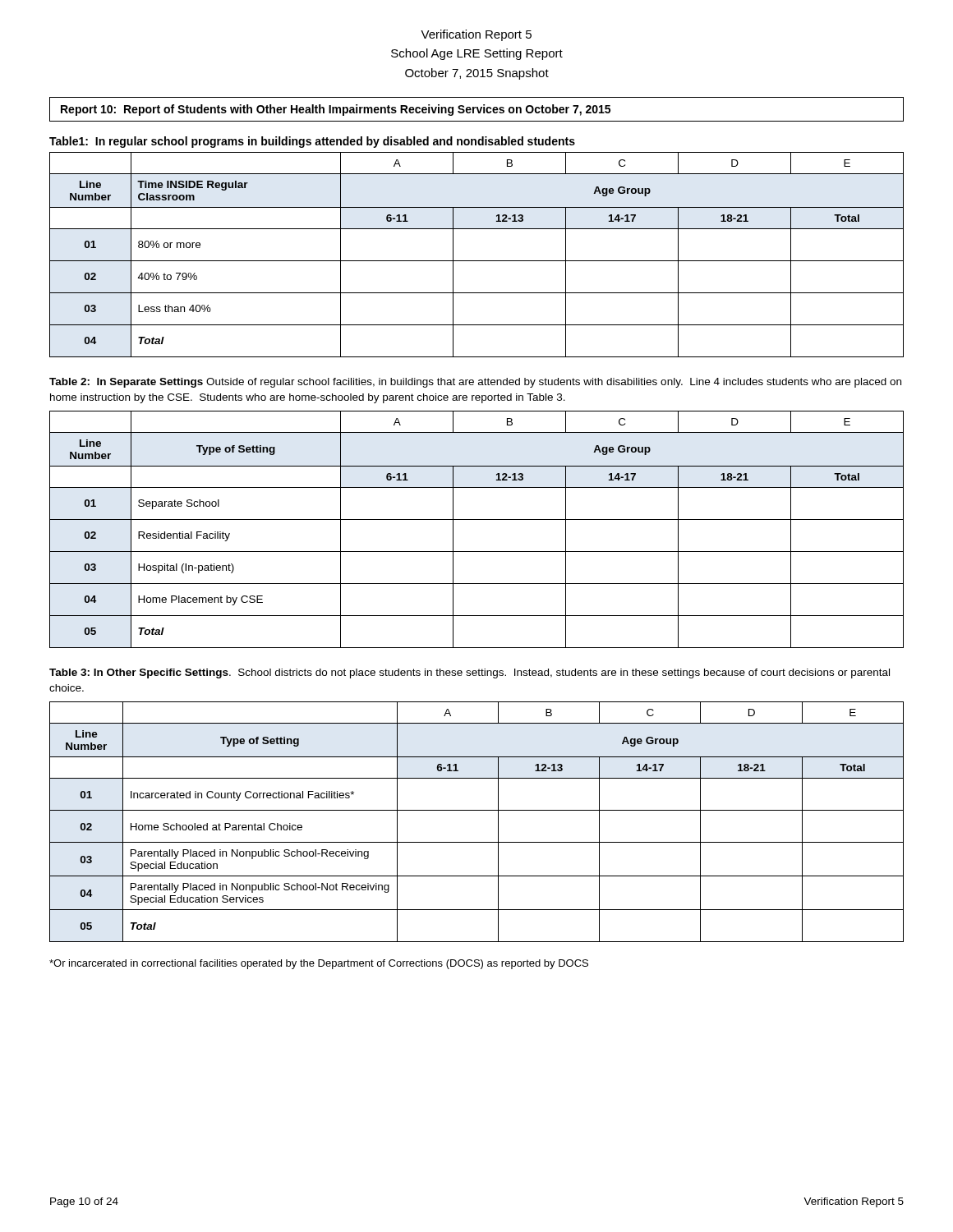Find the footnote that says "Or incarcerated in correctional facilities"
The width and height of the screenshot is (953, 1232).
pos(319,963)
